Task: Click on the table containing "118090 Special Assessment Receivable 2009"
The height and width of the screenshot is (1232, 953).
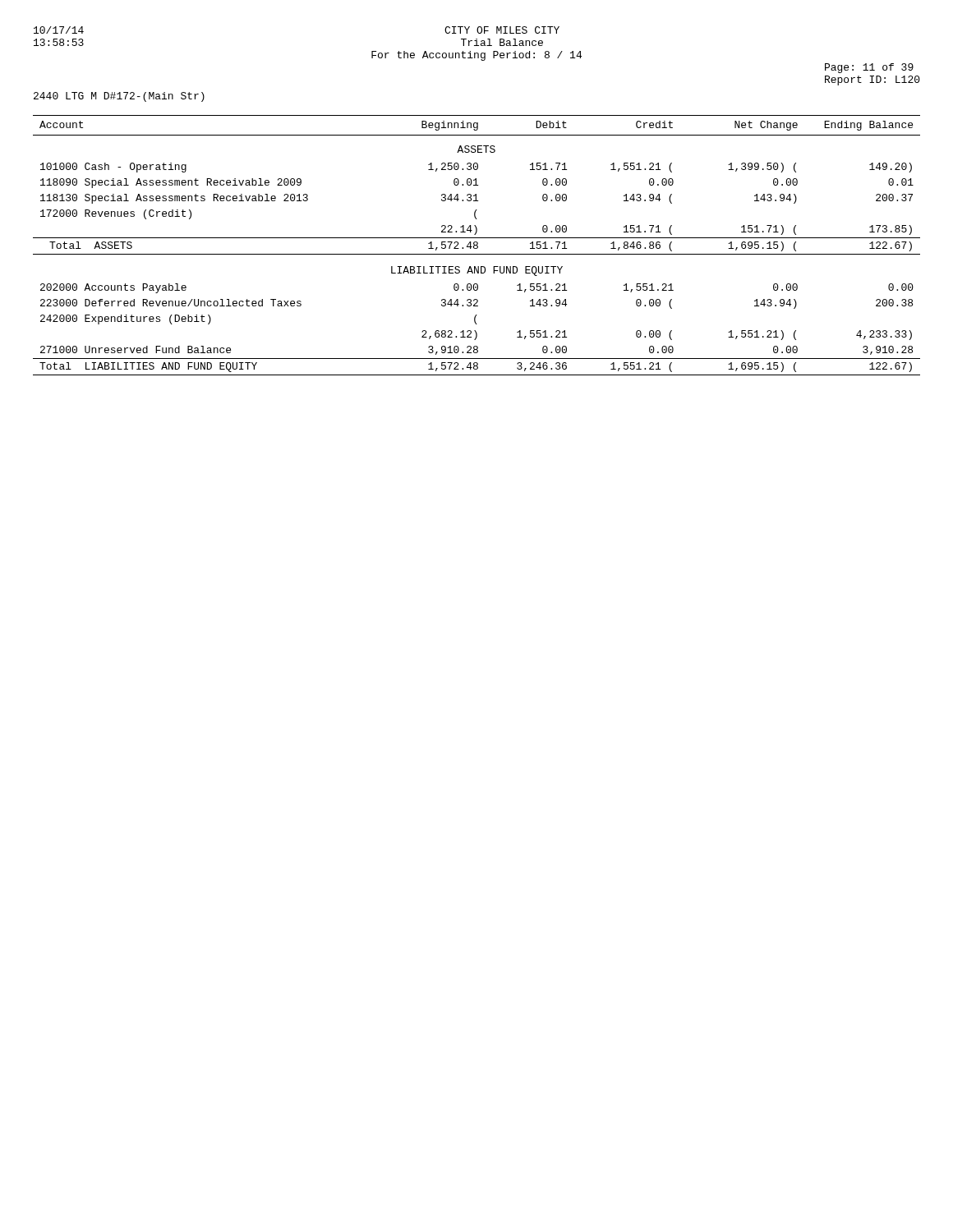Action: [476, 245]
